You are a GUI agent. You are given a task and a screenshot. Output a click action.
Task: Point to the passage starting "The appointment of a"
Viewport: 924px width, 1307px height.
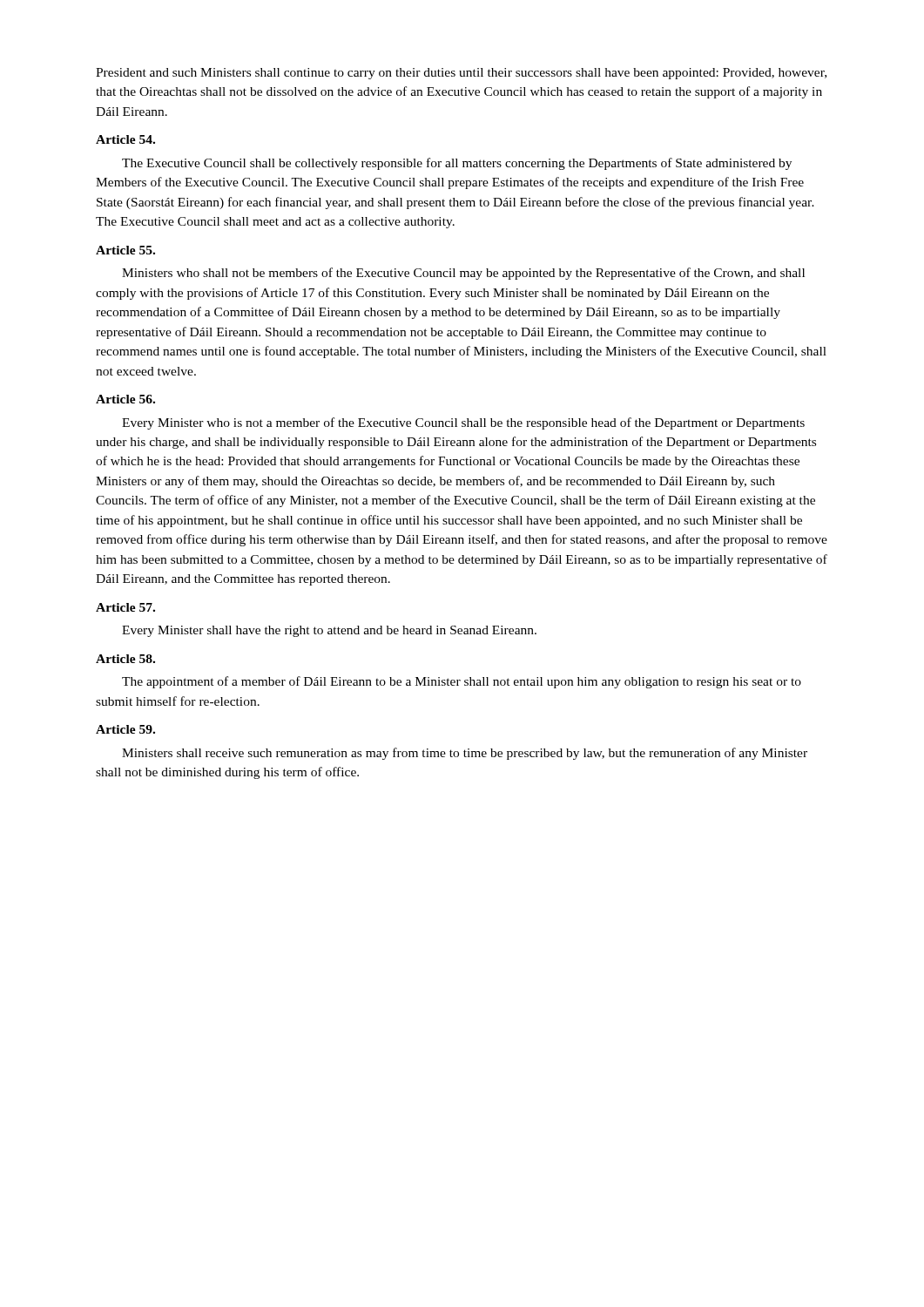pyautogui.click(x=449, y=691)
